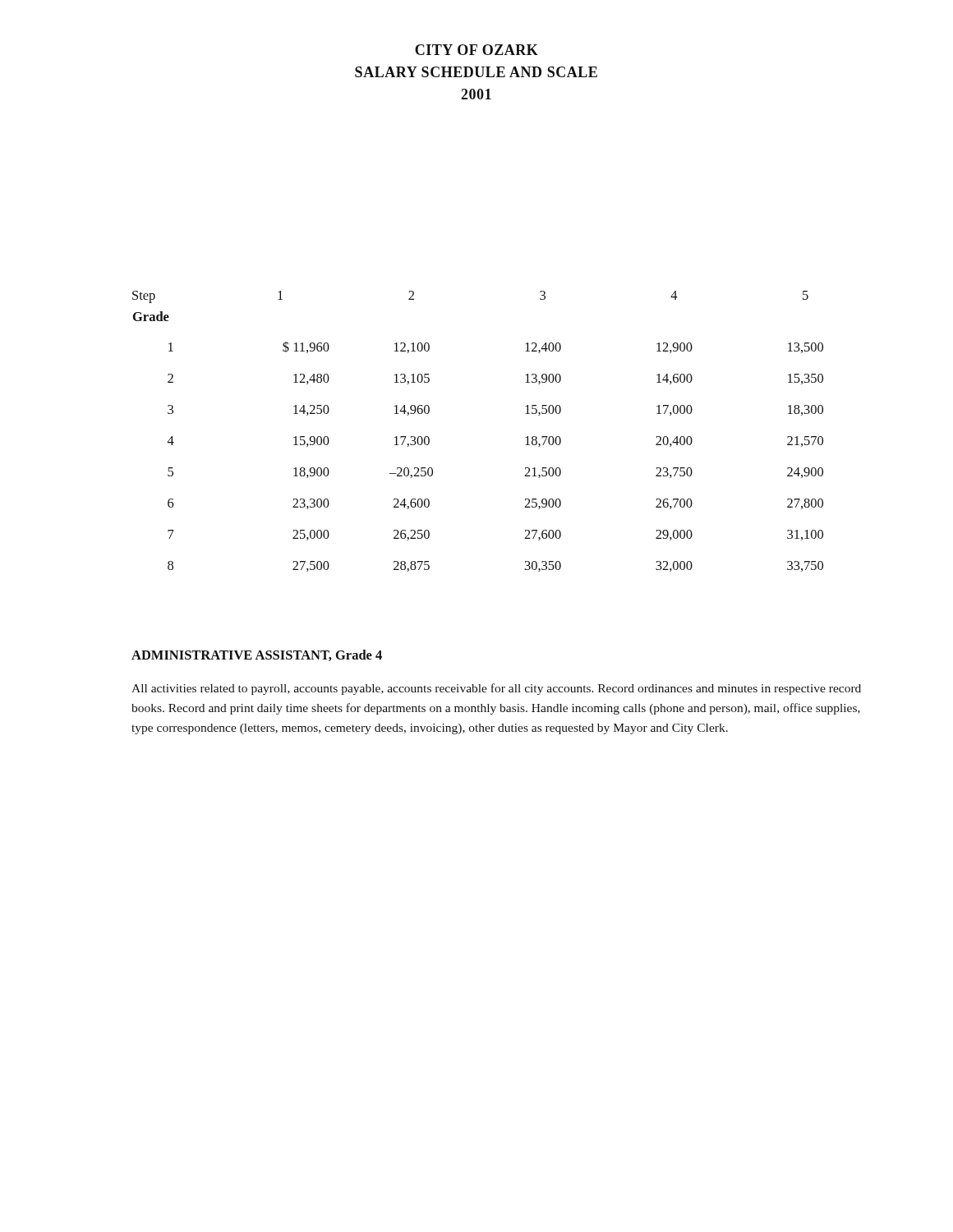Screen dimensions: 1232x953
Task: Click on the text starting "ADMINISTRATIVE ASSISTANT, Grade 4"
Action: (257, 655)
